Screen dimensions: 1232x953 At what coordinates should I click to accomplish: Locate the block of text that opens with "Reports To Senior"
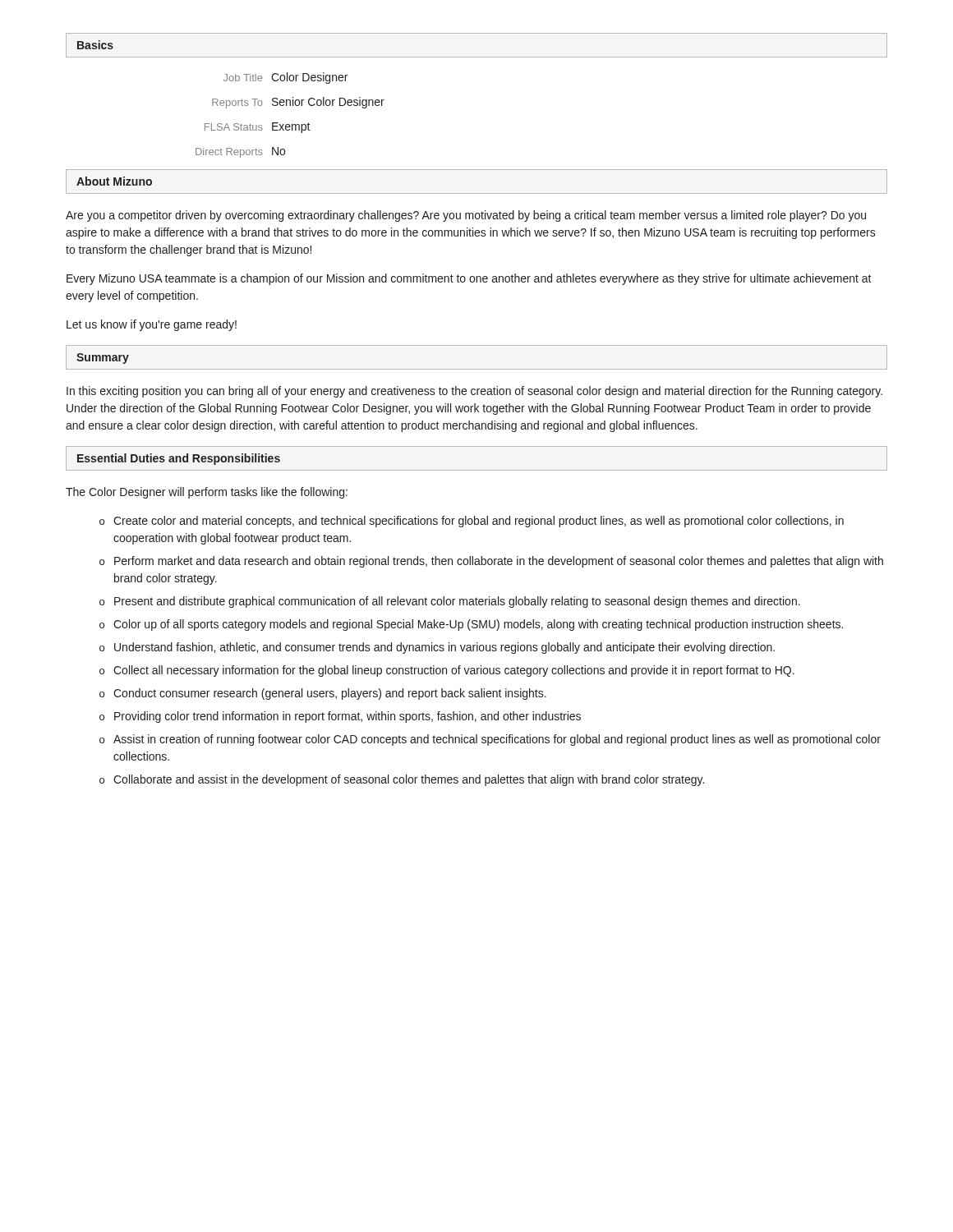click(274, 102)
